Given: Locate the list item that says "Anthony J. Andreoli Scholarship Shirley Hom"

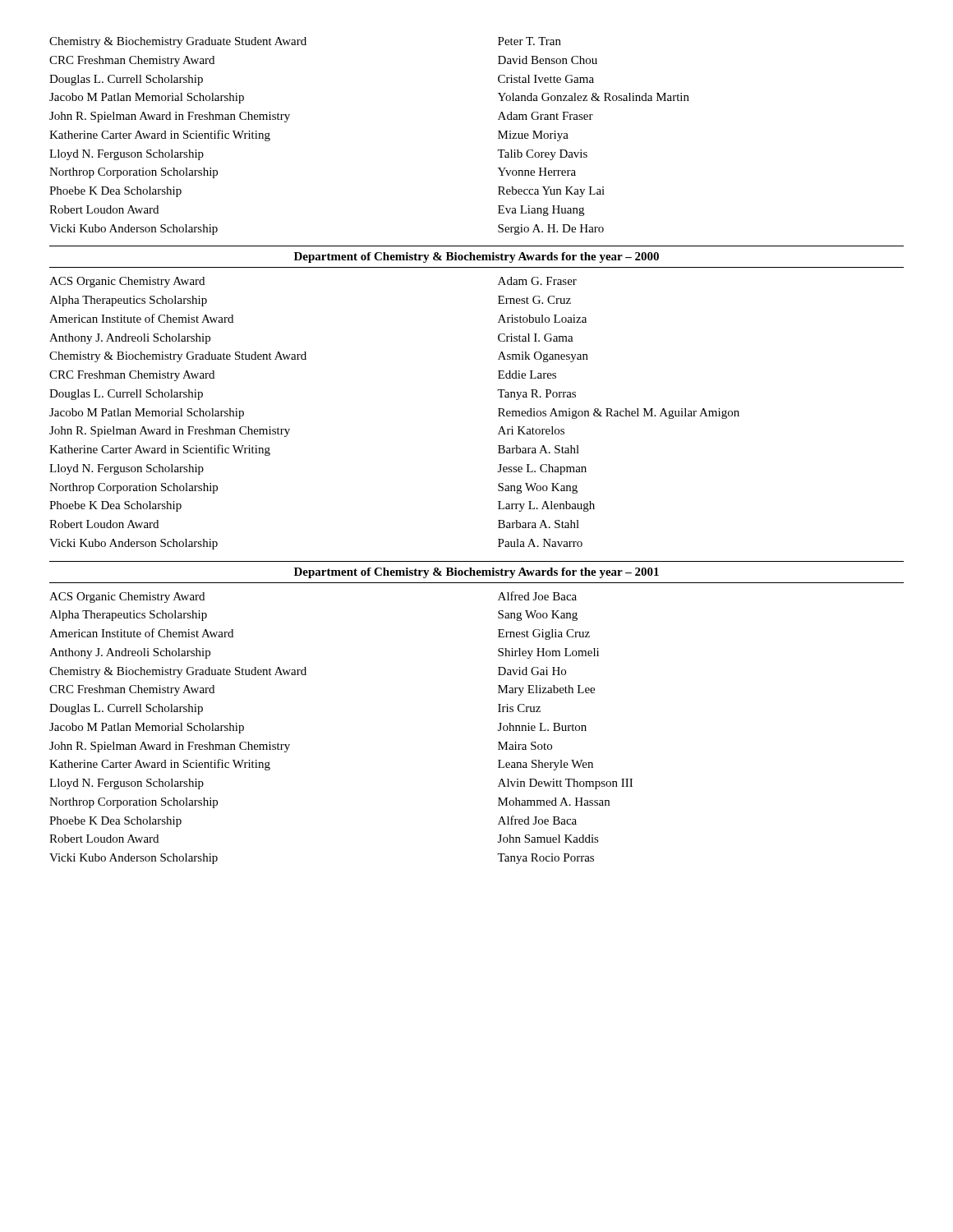Looking at the screenshot, I should coord(125,653).
